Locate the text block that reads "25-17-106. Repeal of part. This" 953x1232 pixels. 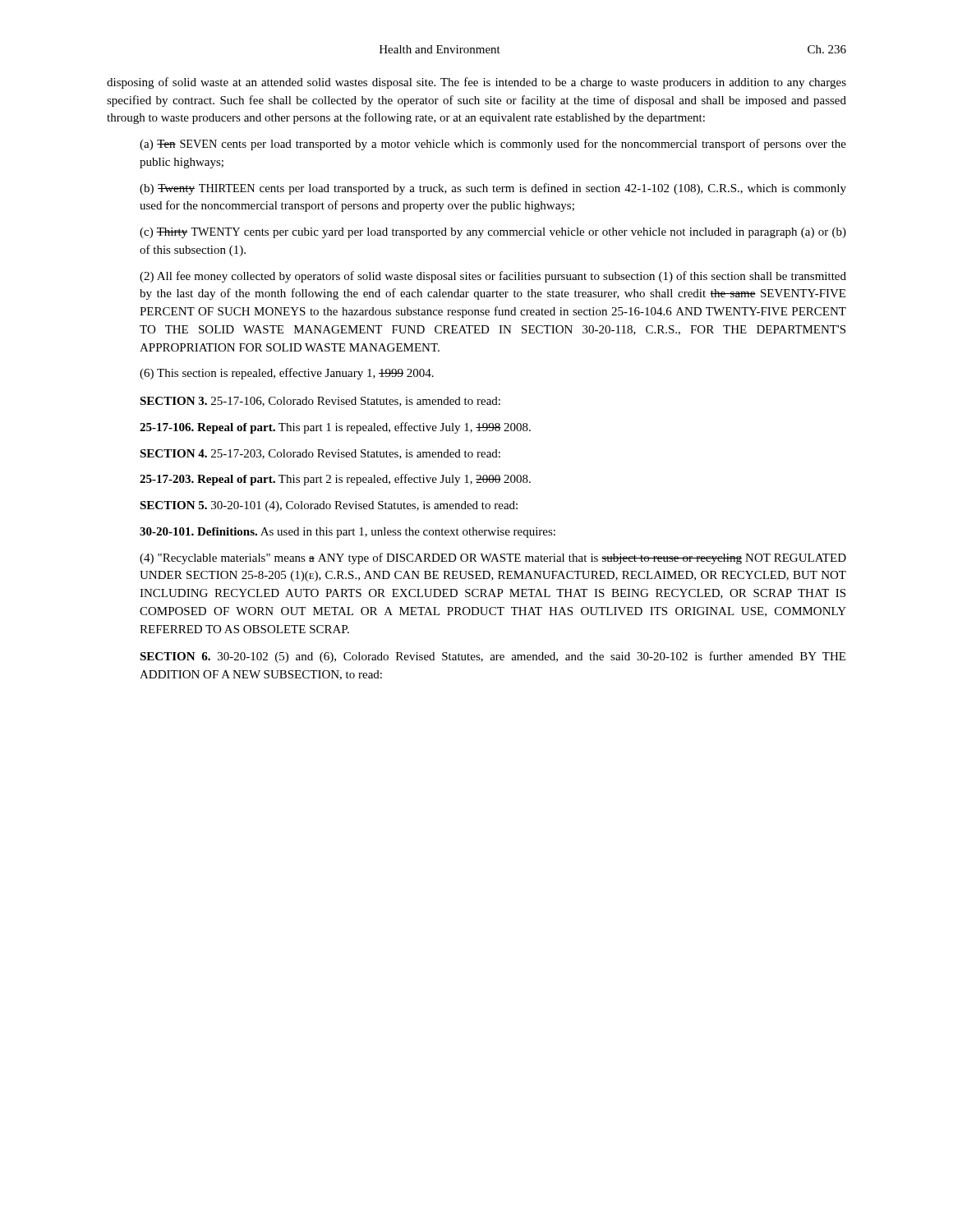point(336,427)
